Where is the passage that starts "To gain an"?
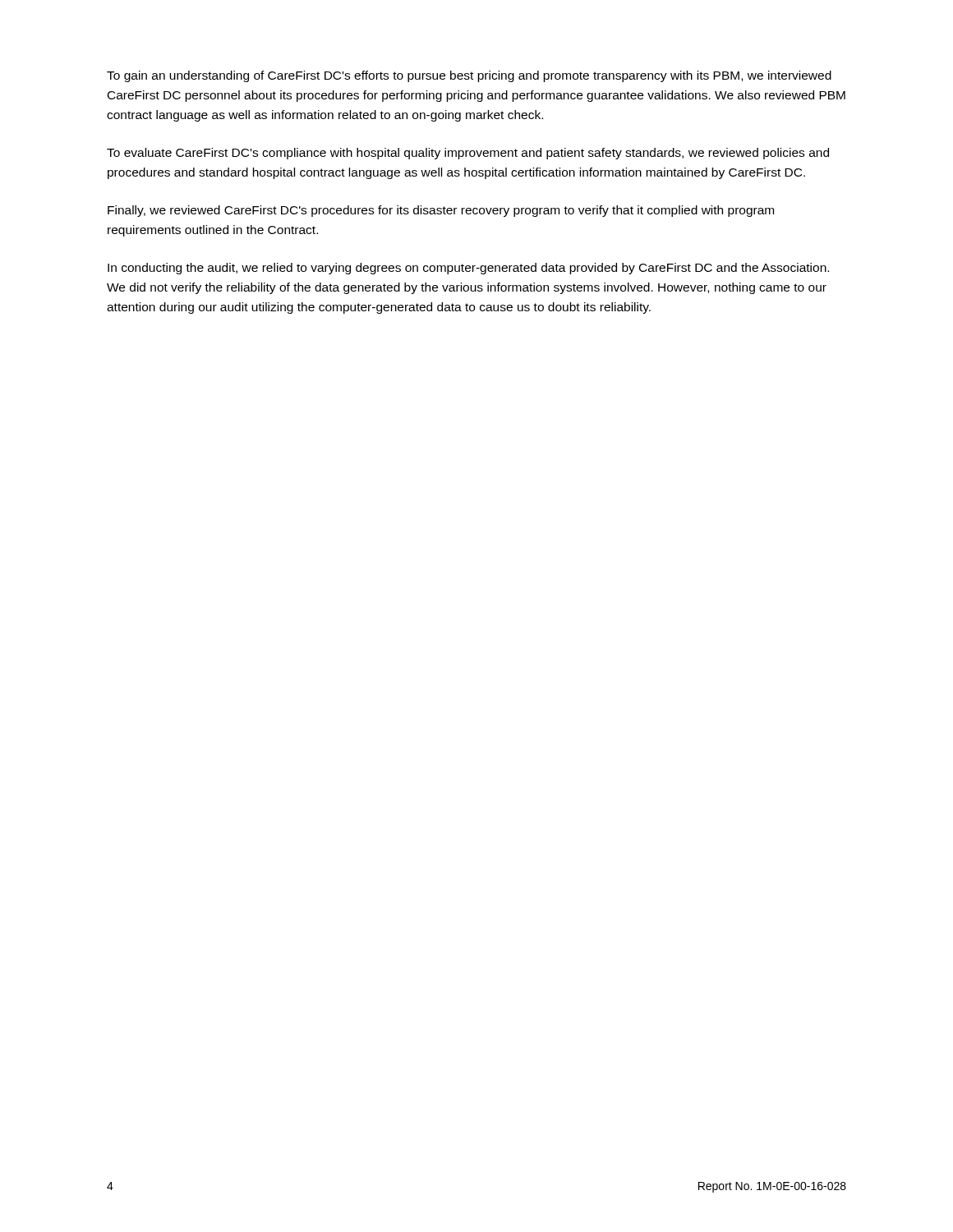This screenshot has height=1232, width=953. [x=476, y=95]
